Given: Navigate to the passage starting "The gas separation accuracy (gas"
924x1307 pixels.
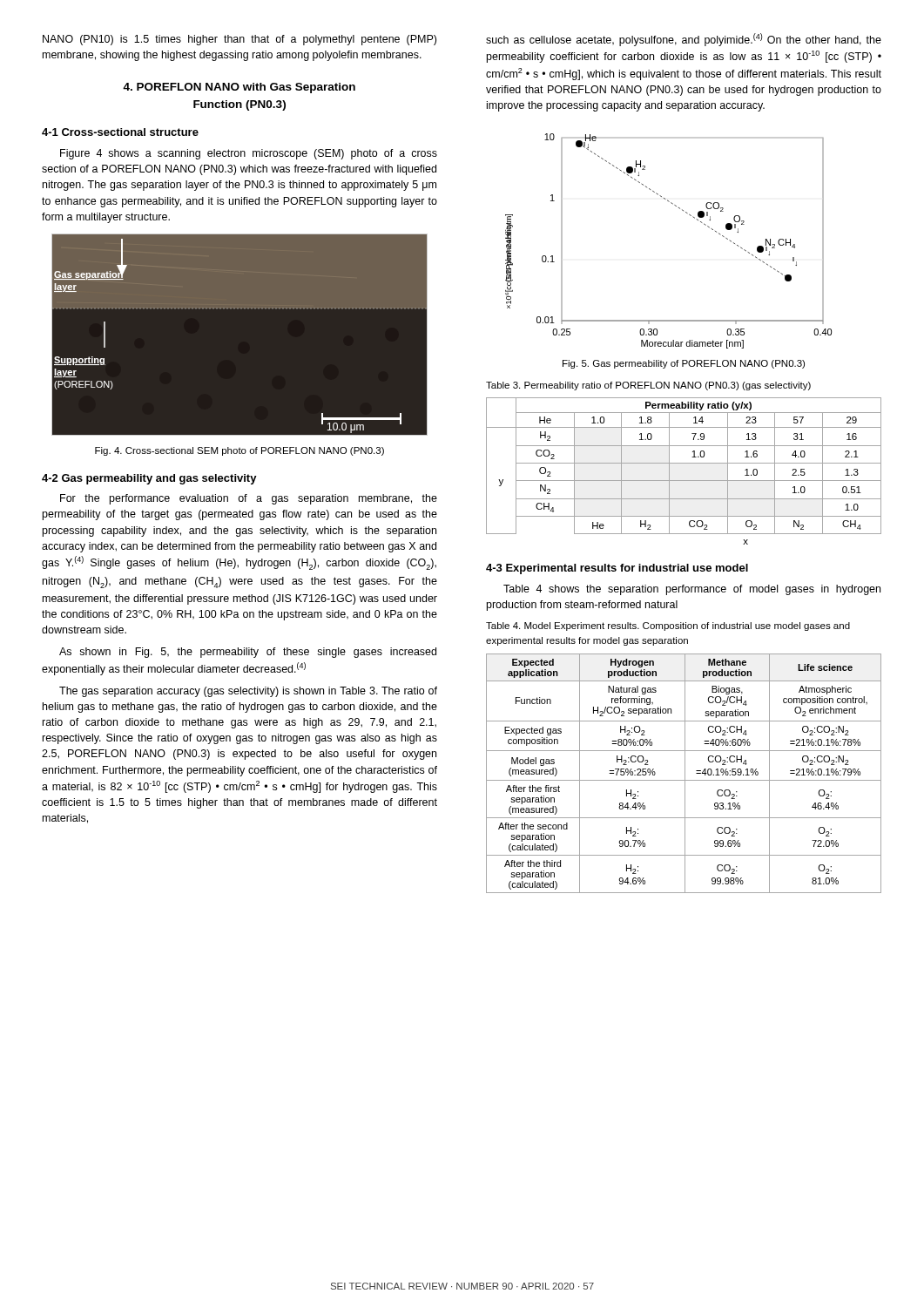Looking at the screenshot, I should click(239, 755).
